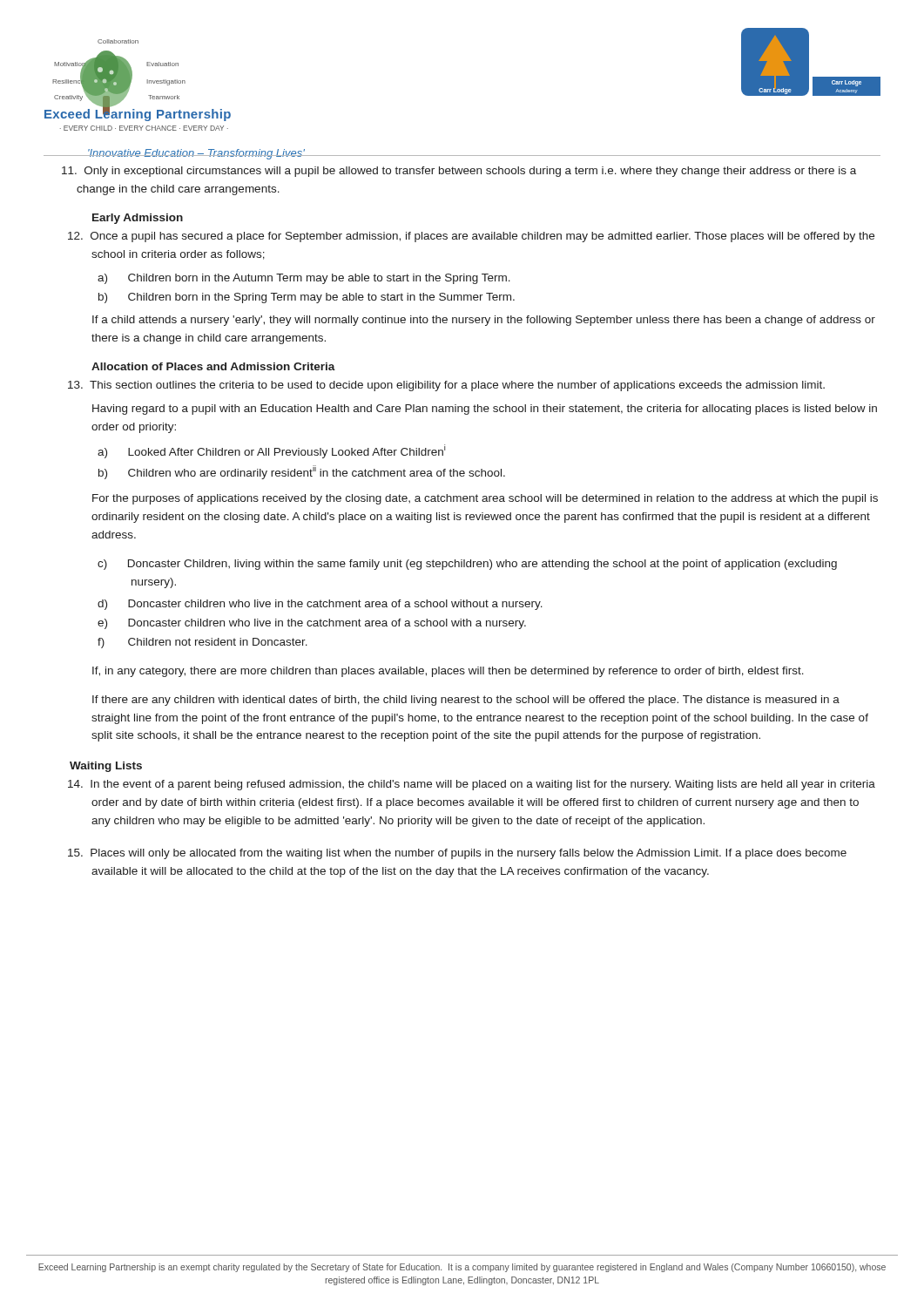Image resolution: width=924 pixels, height=1307 pixels.
Task: Click on the text block containing "For the purposes"
Action: click(x=485, y=516)
